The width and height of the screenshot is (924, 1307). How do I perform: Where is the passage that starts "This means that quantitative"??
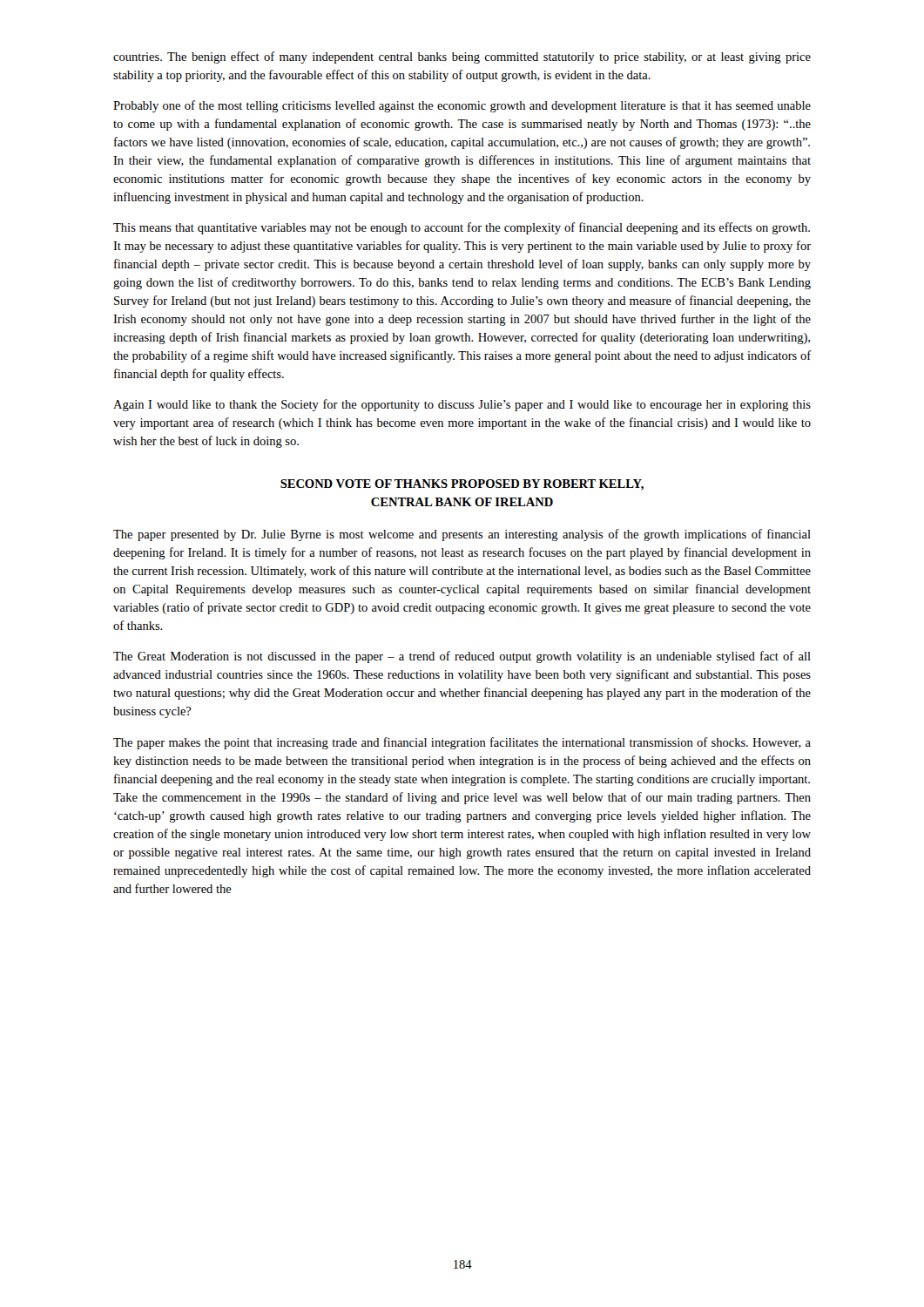point(462,301)
